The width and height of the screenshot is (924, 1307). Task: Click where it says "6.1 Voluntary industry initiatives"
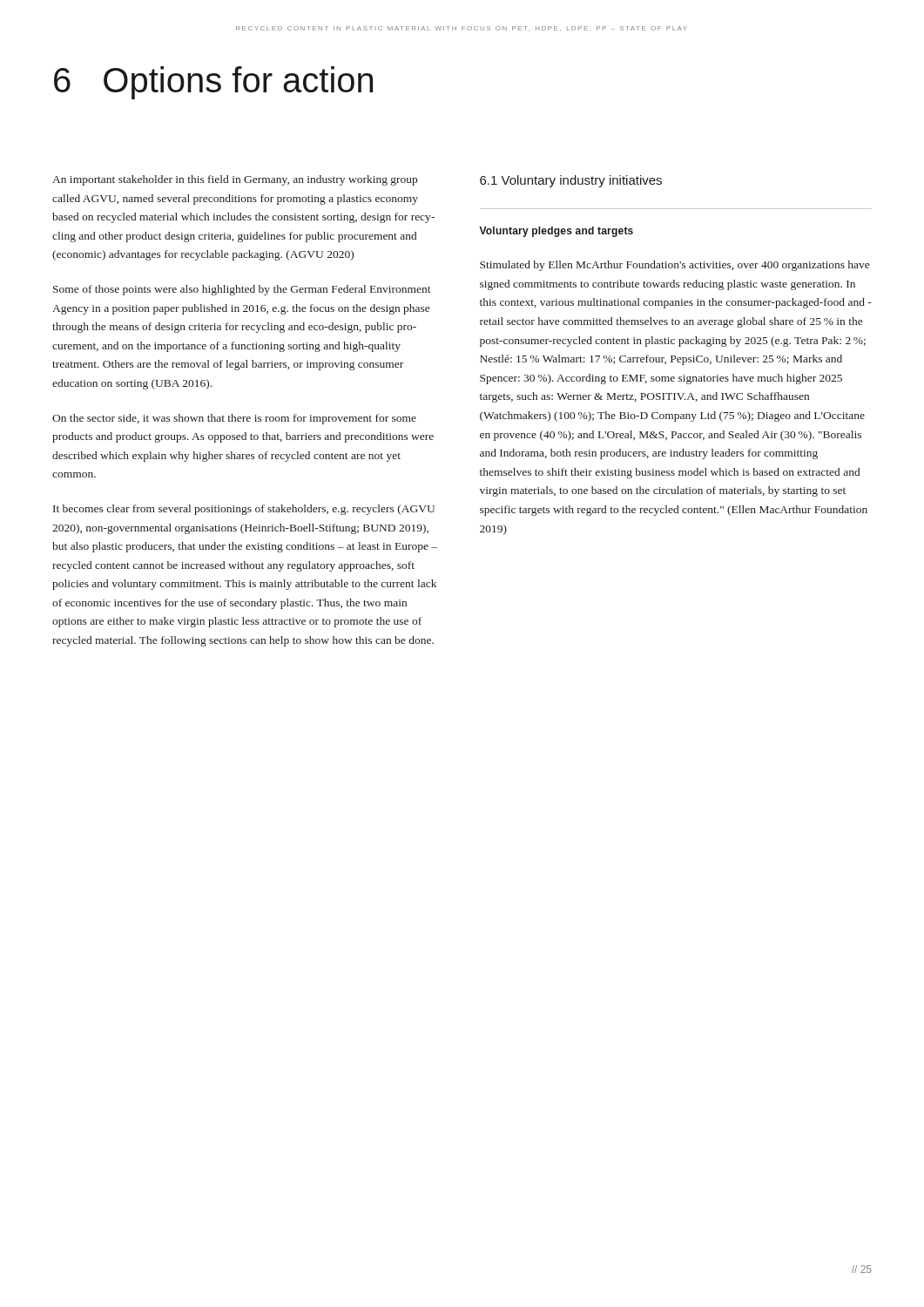pos(571,181)
